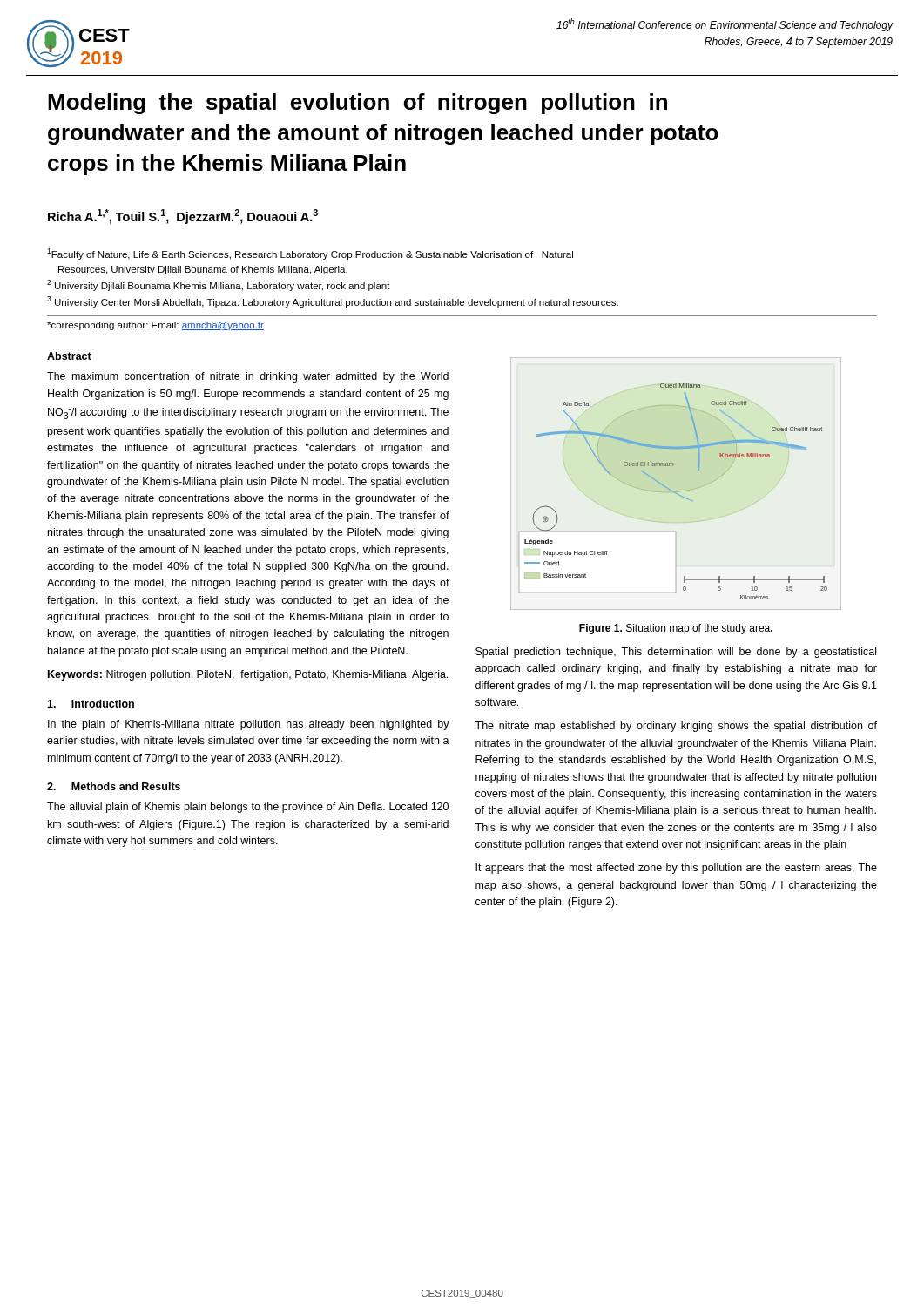
Task: Navigate to the element starting "The nitrate map established"
Action: point(676,785)
